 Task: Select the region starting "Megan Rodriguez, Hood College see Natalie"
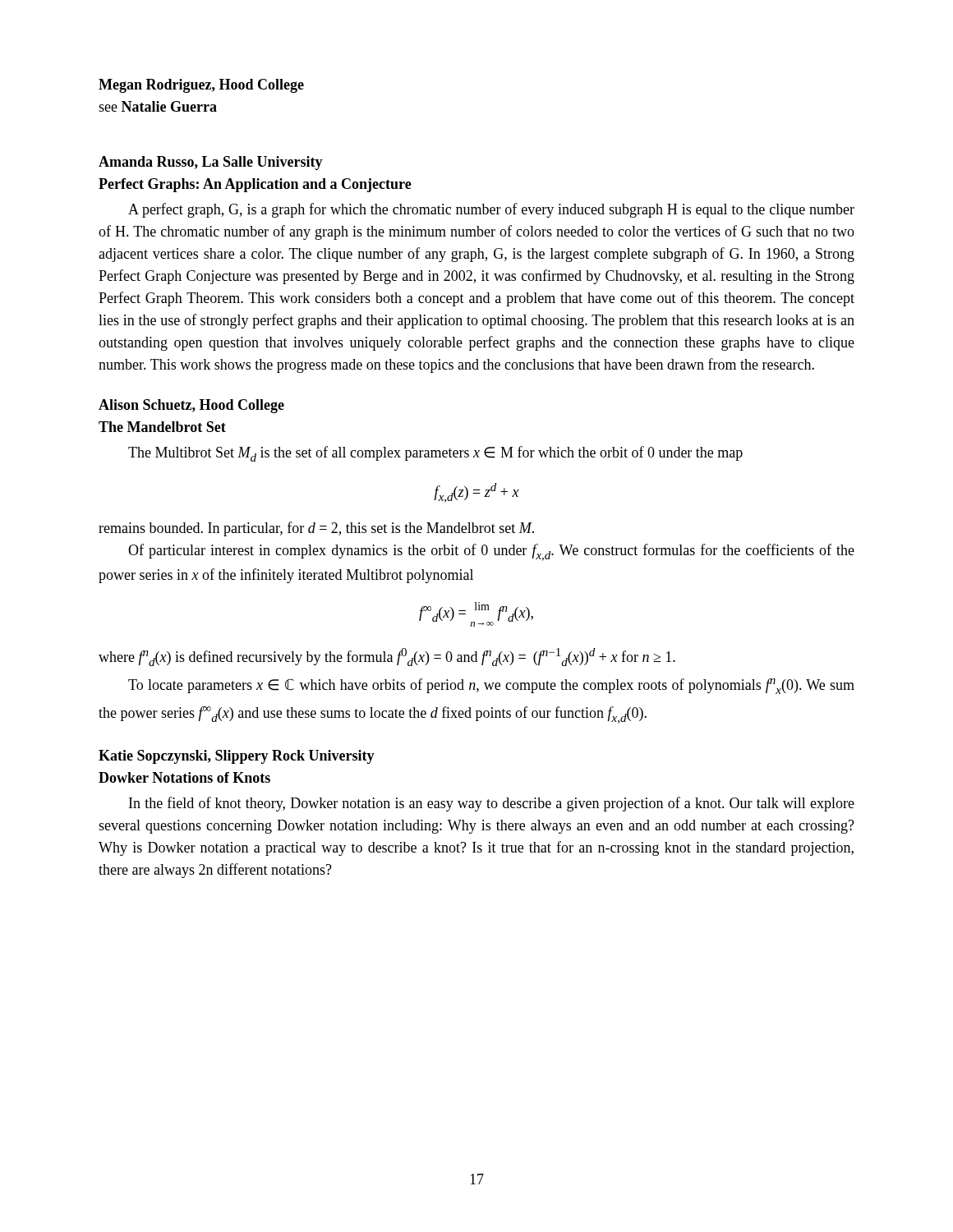tap(201, 96)
